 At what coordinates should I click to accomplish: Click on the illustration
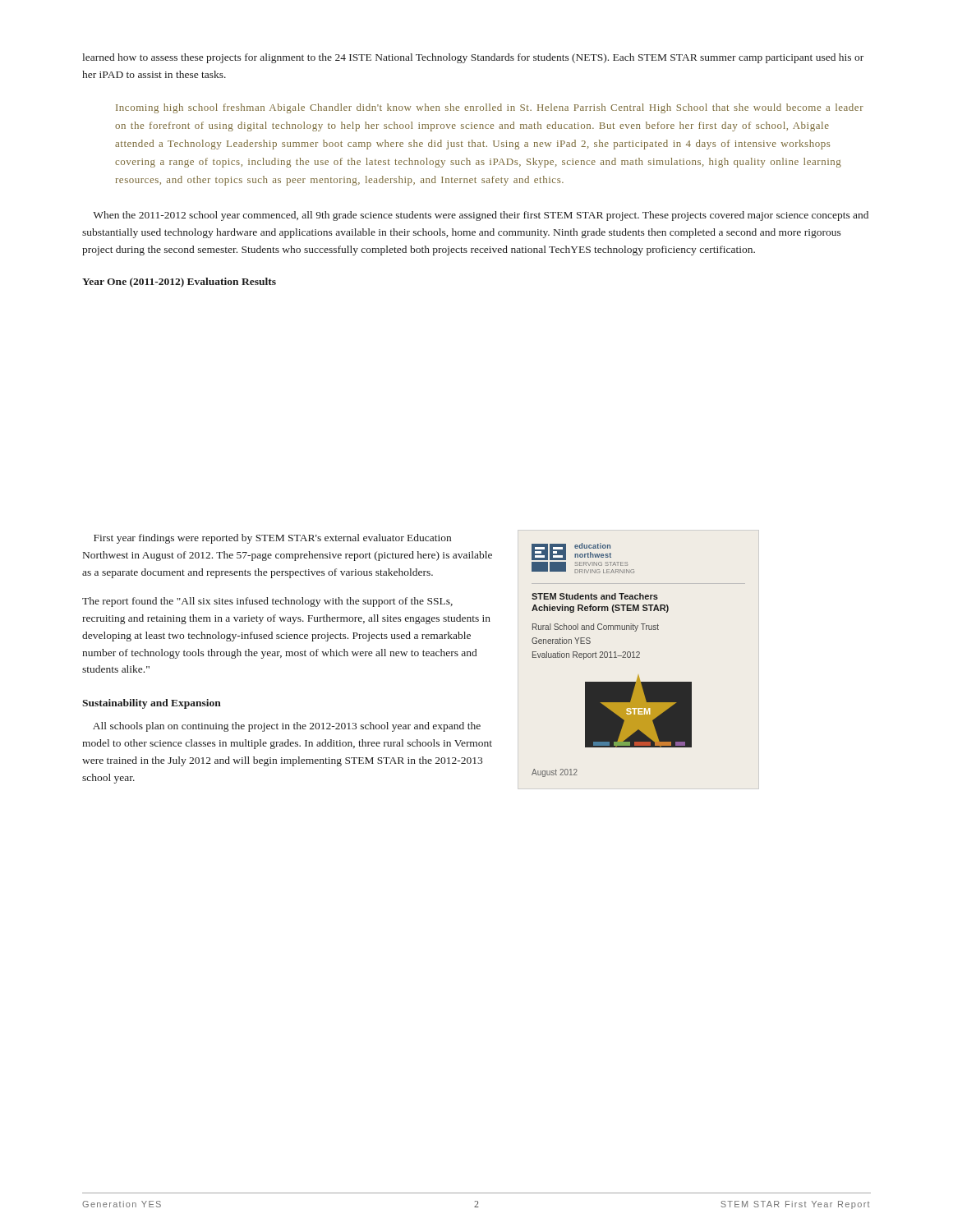coord(633,660)
